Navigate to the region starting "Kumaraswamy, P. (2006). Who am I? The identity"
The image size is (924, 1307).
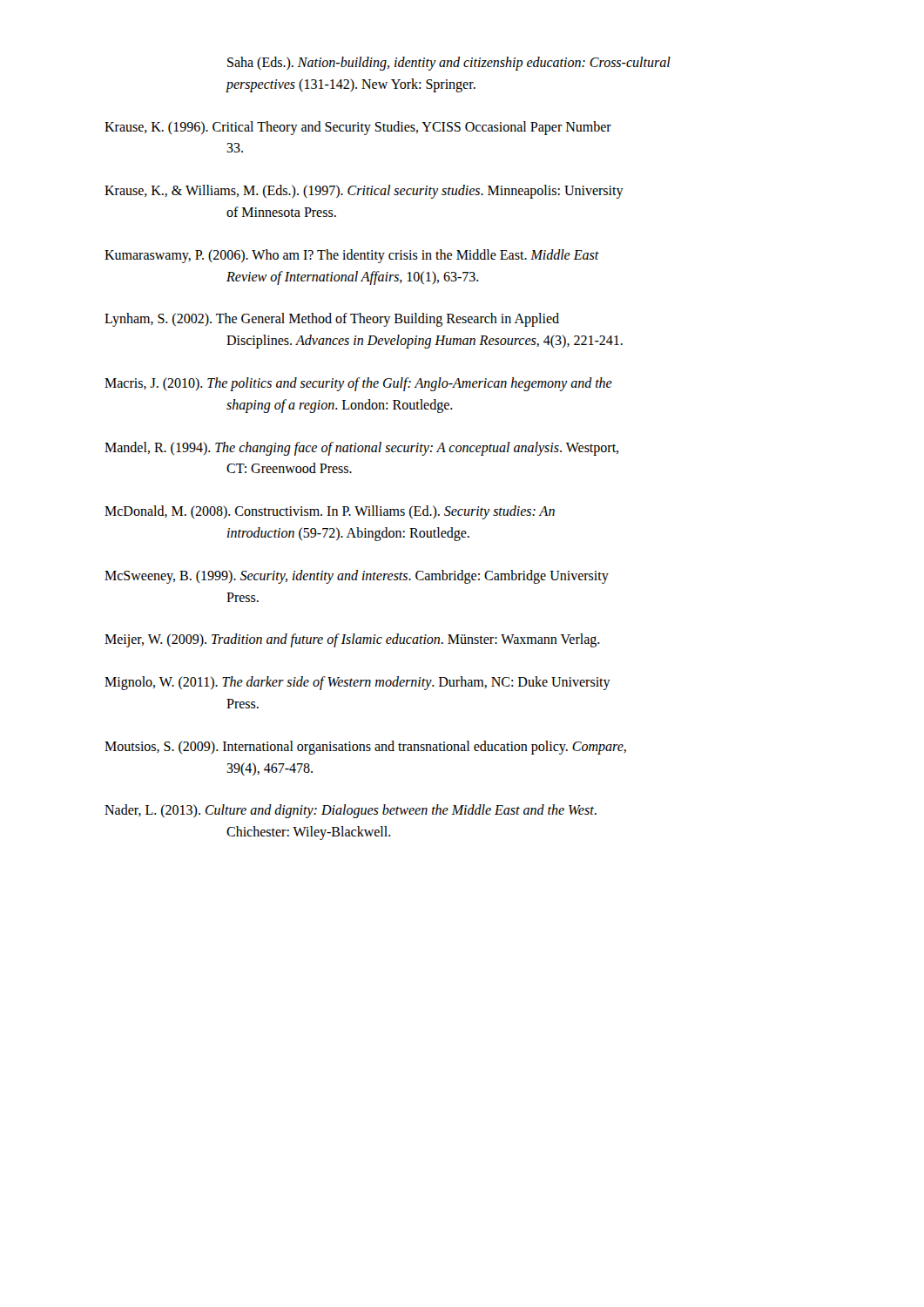coord(471,266)
